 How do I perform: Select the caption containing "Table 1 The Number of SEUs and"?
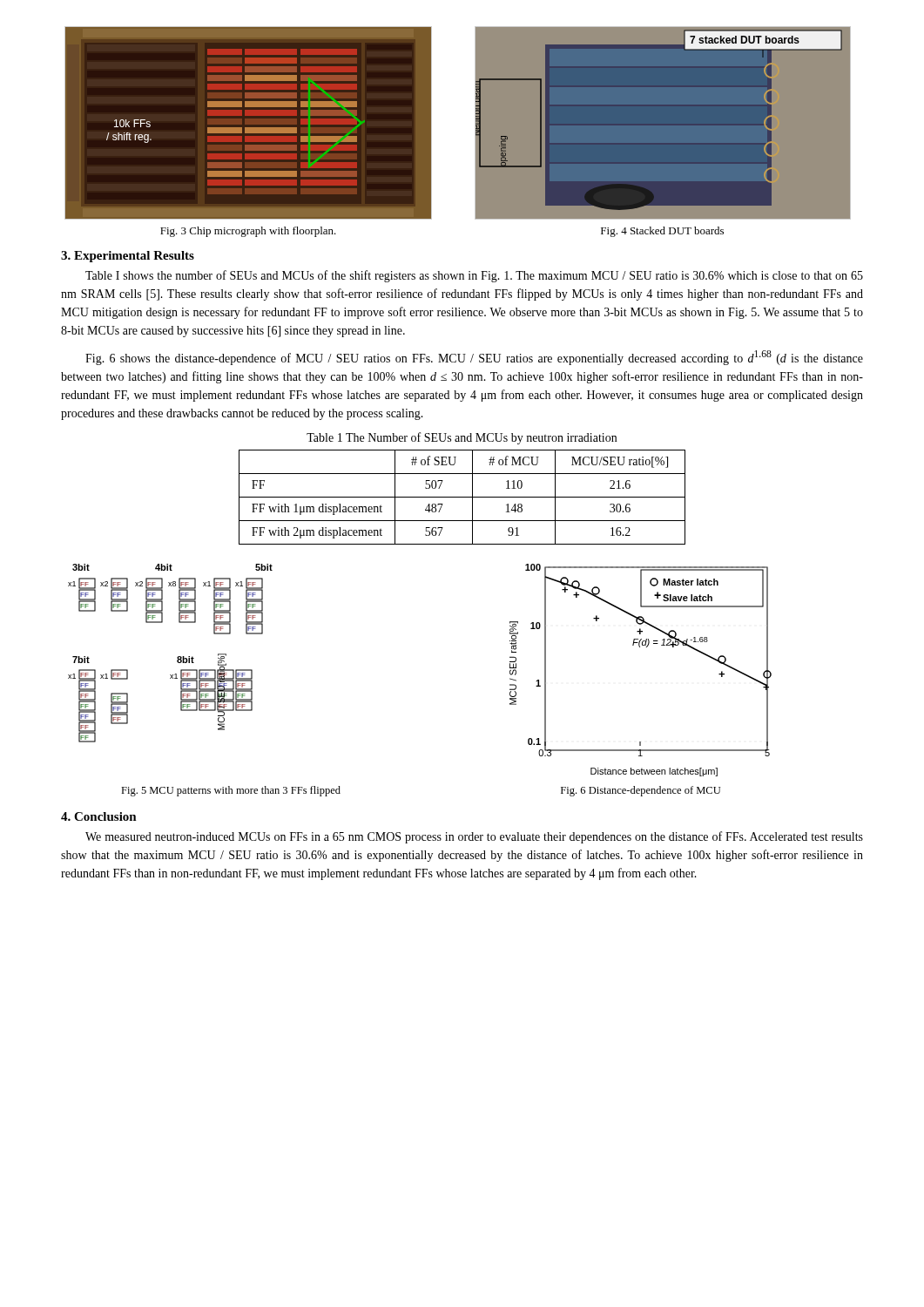coord(462,438)
